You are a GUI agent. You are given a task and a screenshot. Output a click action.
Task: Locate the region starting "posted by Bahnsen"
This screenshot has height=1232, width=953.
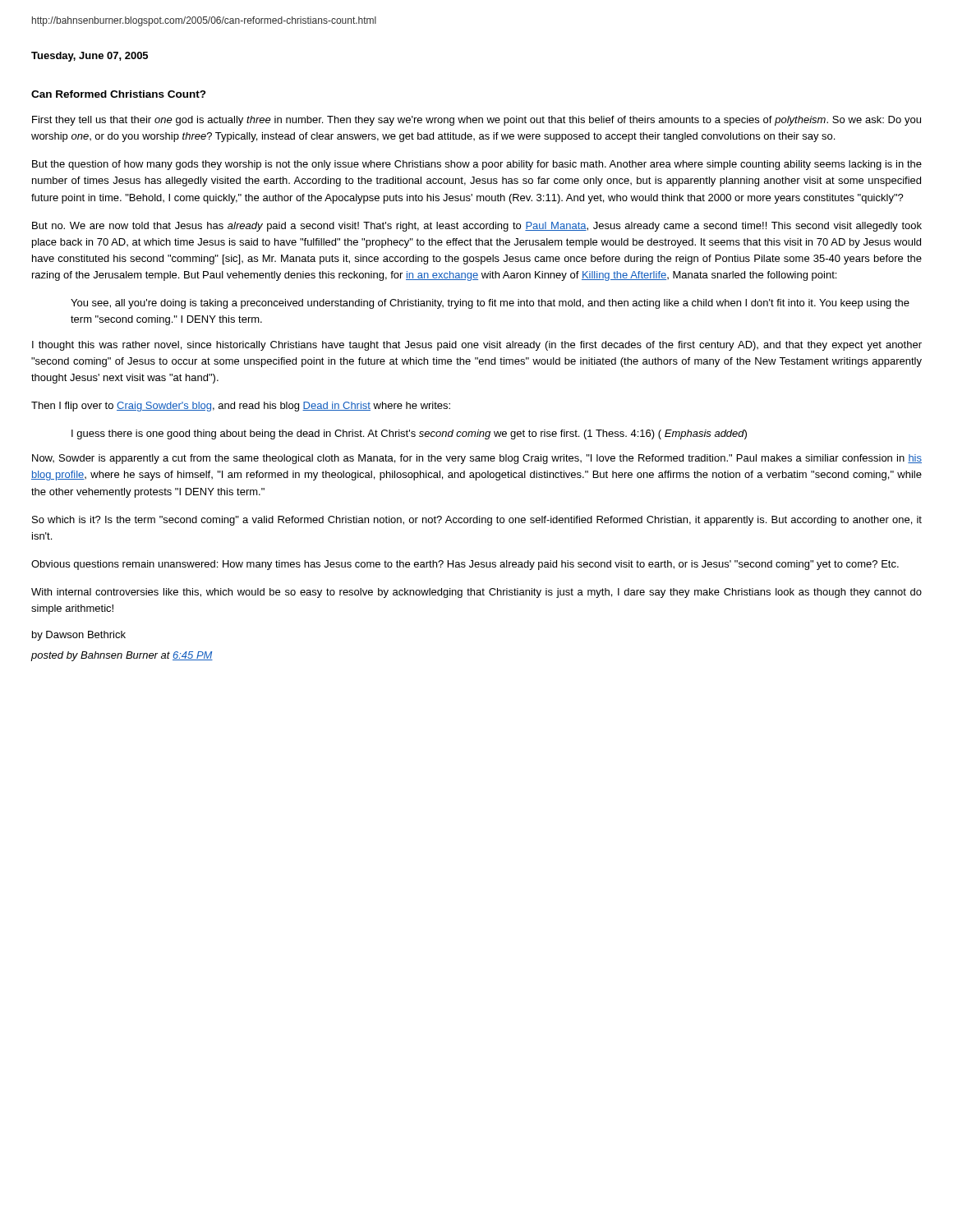[x=122, y=655]
